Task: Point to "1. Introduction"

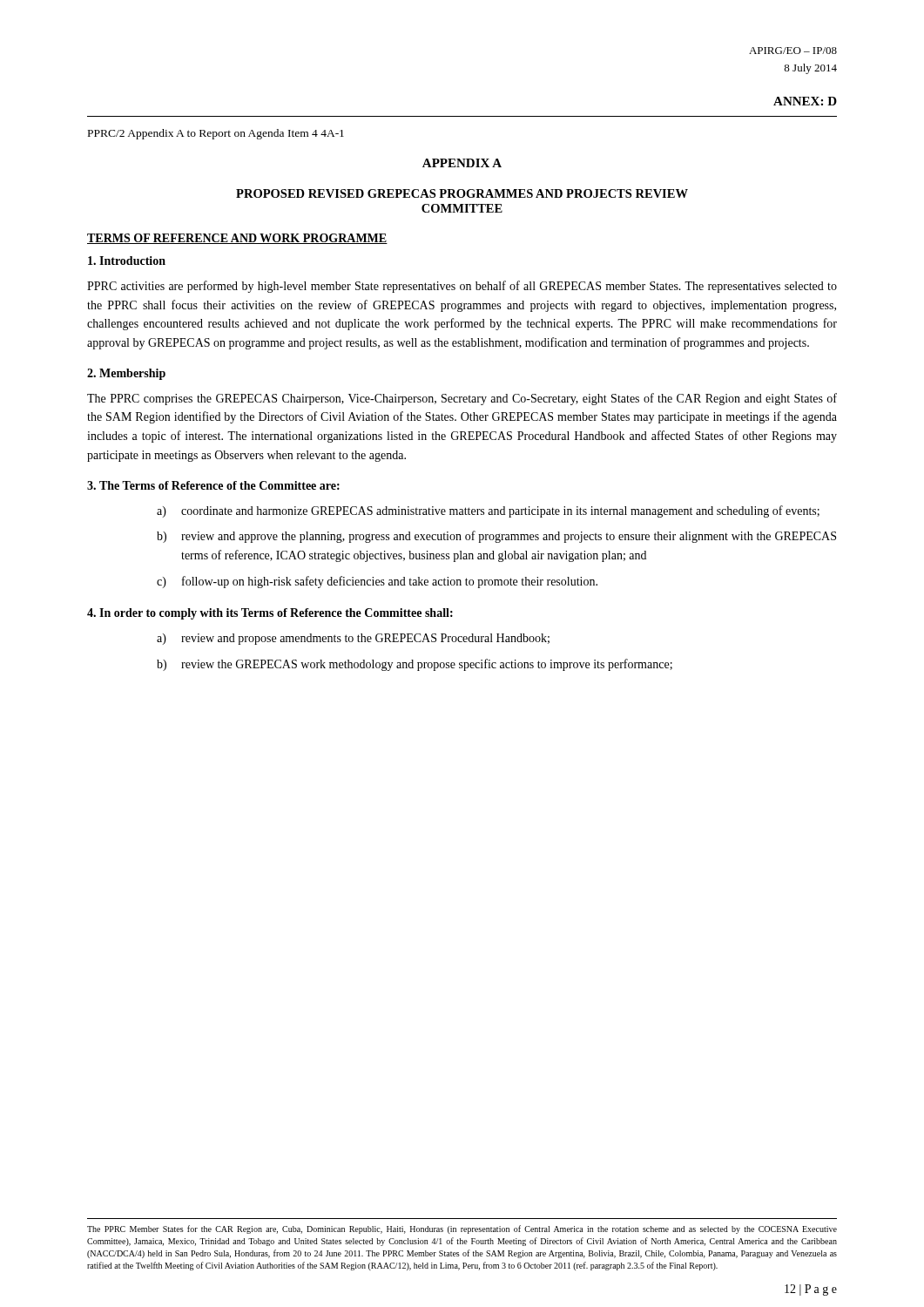Action: (126, 261)
